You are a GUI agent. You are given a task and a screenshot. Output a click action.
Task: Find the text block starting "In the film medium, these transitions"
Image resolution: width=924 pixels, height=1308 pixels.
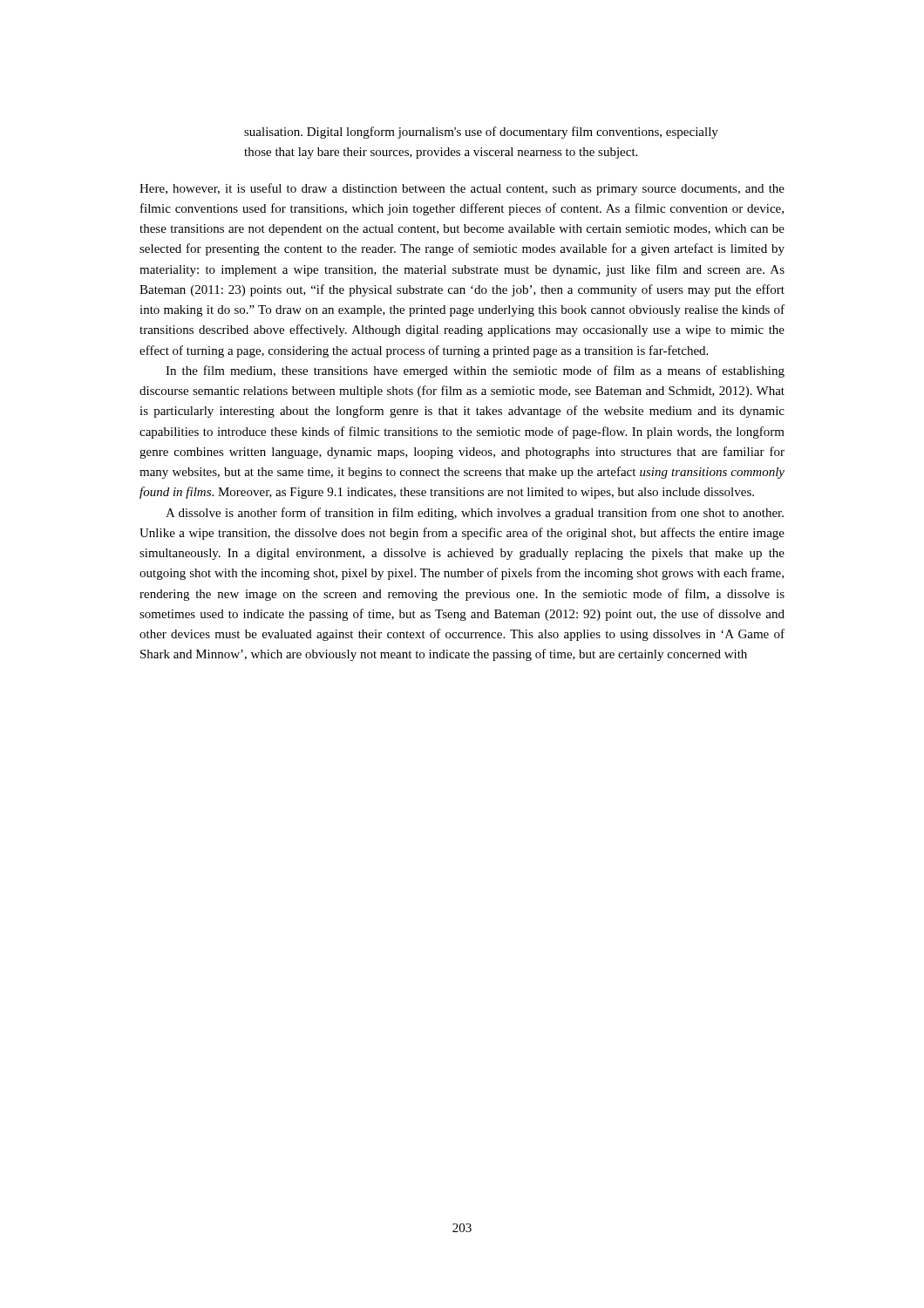tap(462, 432)
